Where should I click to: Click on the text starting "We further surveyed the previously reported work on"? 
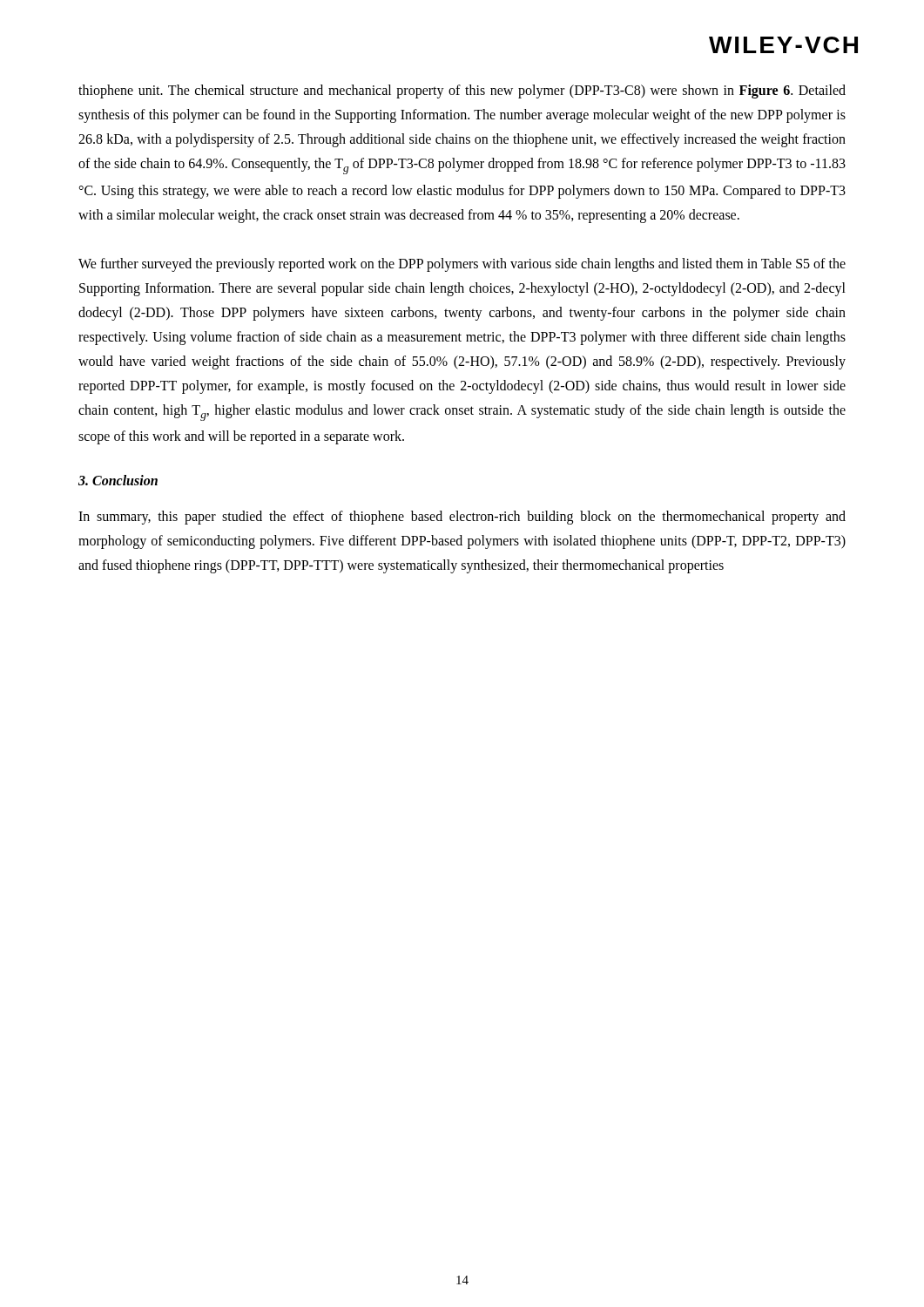tap(462, 350)
